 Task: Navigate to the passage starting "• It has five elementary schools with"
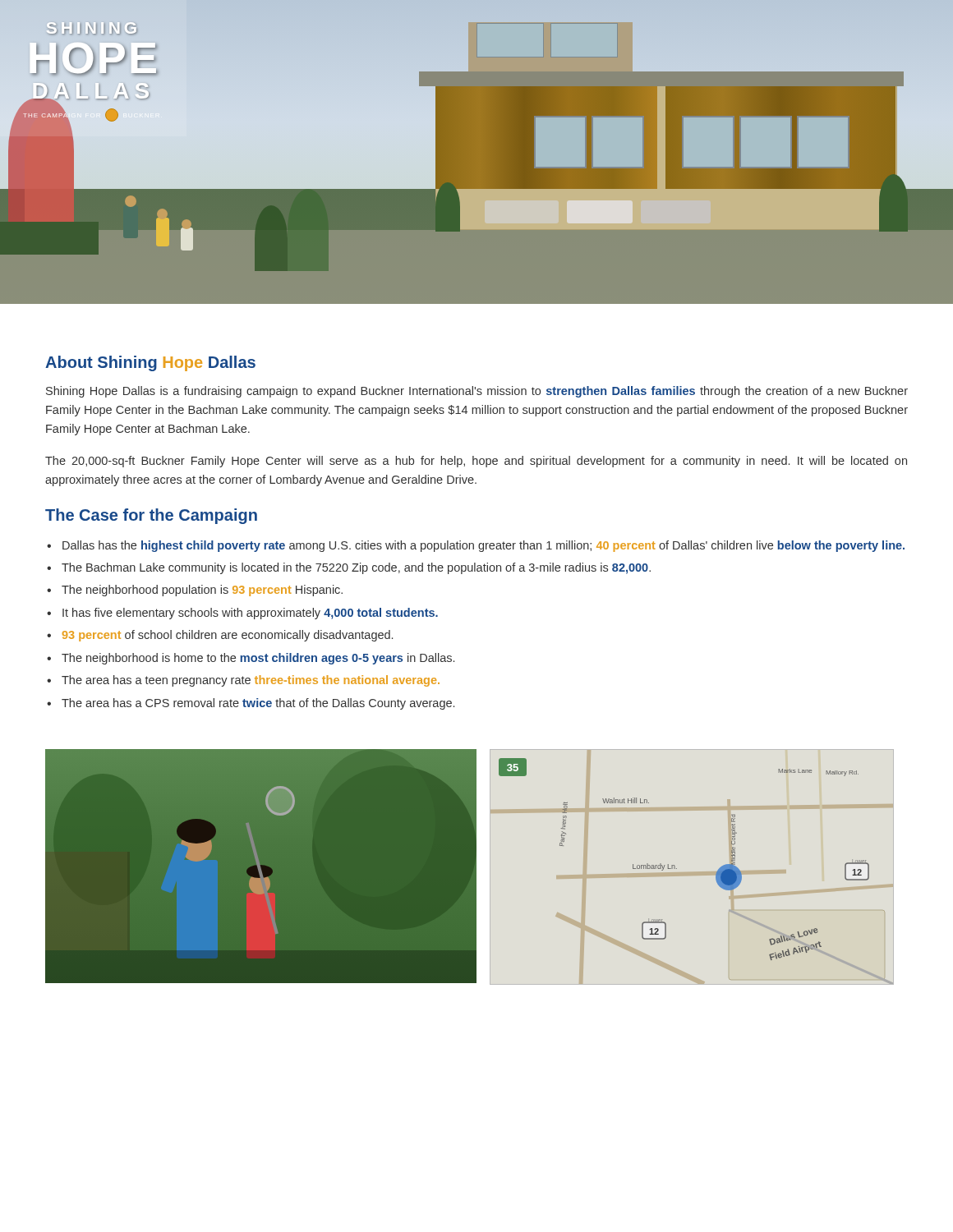(x=243, y=613)
